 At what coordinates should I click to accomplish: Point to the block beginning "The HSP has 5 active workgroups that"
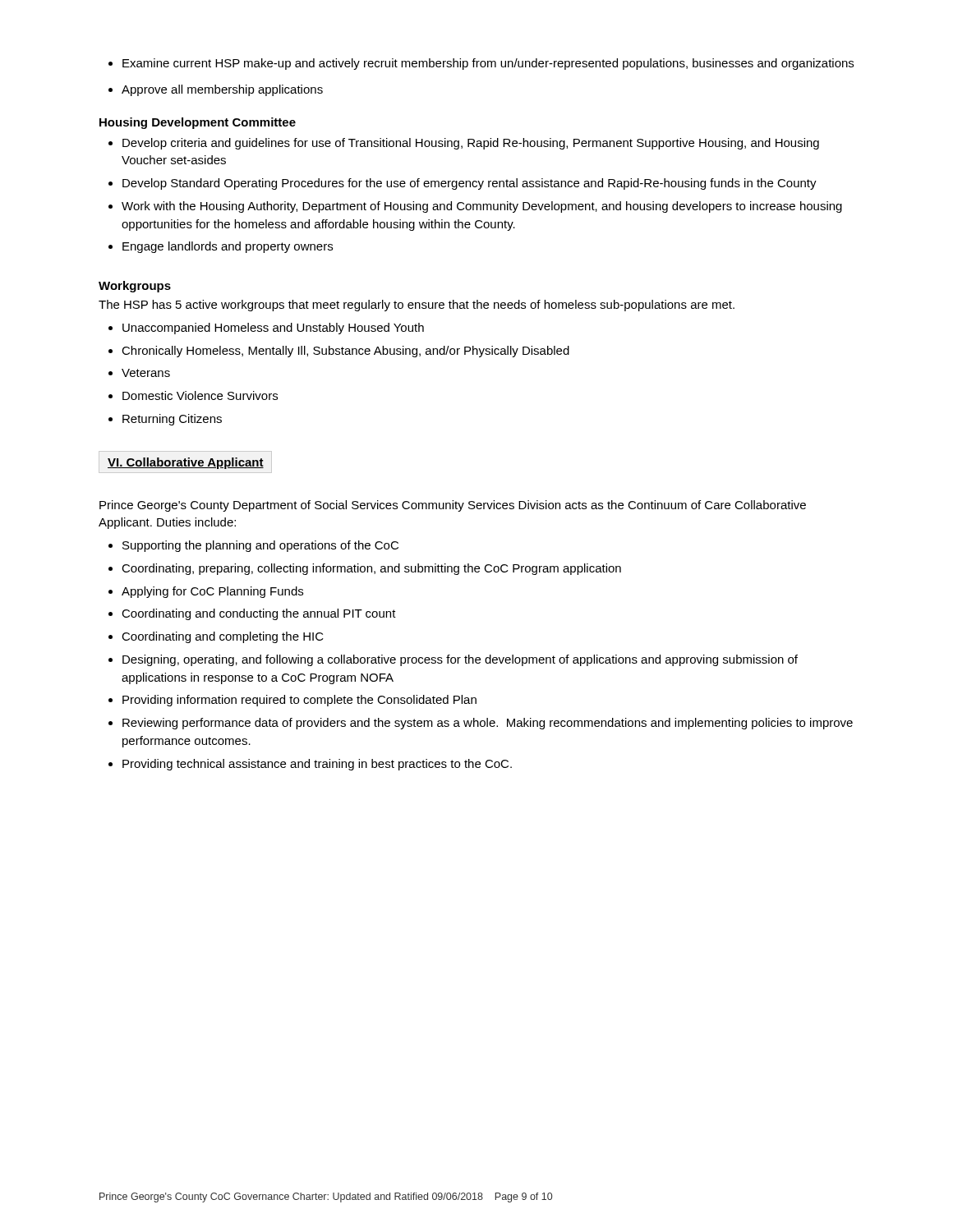(417, 304)
